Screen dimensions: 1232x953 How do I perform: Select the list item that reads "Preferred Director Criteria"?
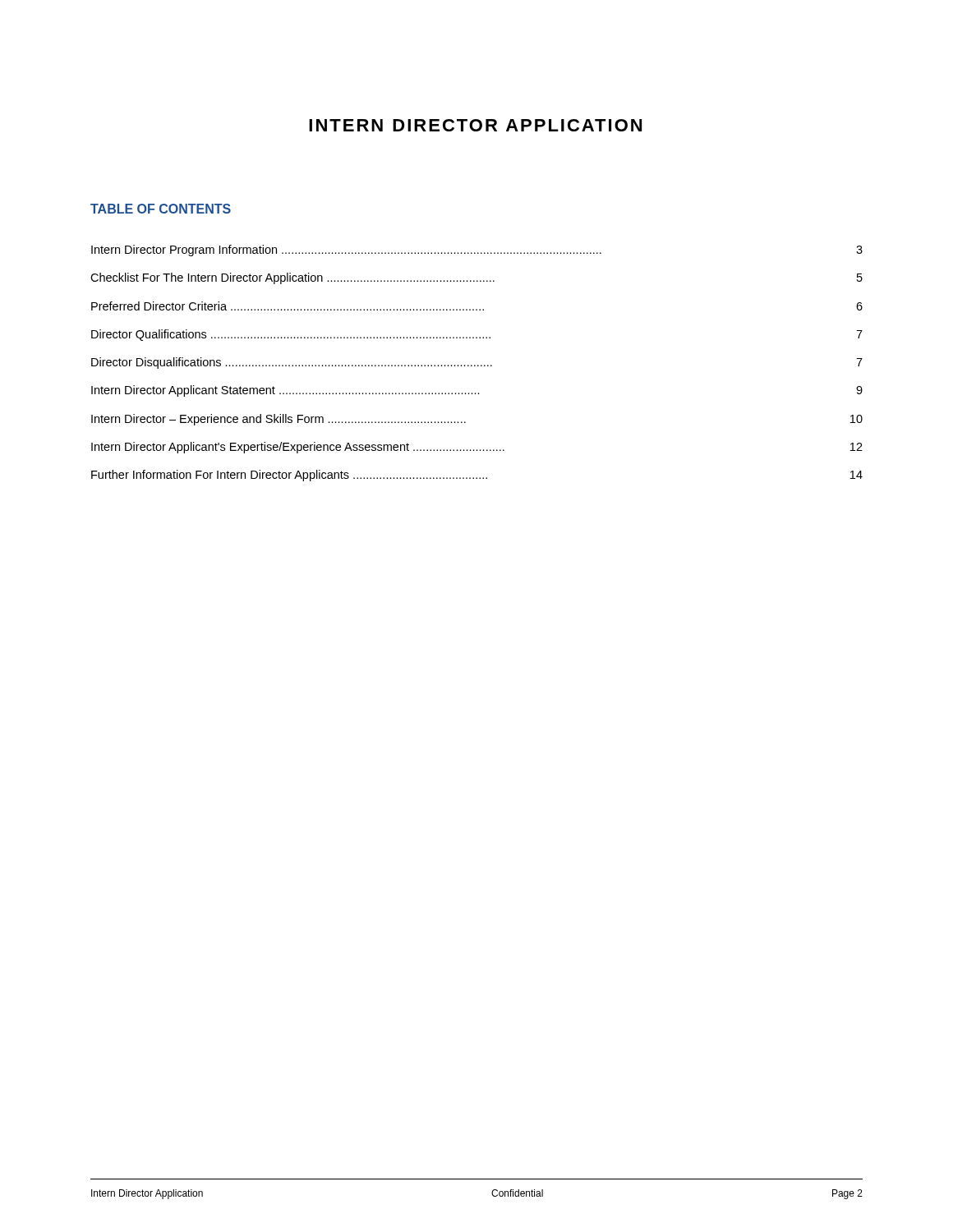(x=476, y=306)
